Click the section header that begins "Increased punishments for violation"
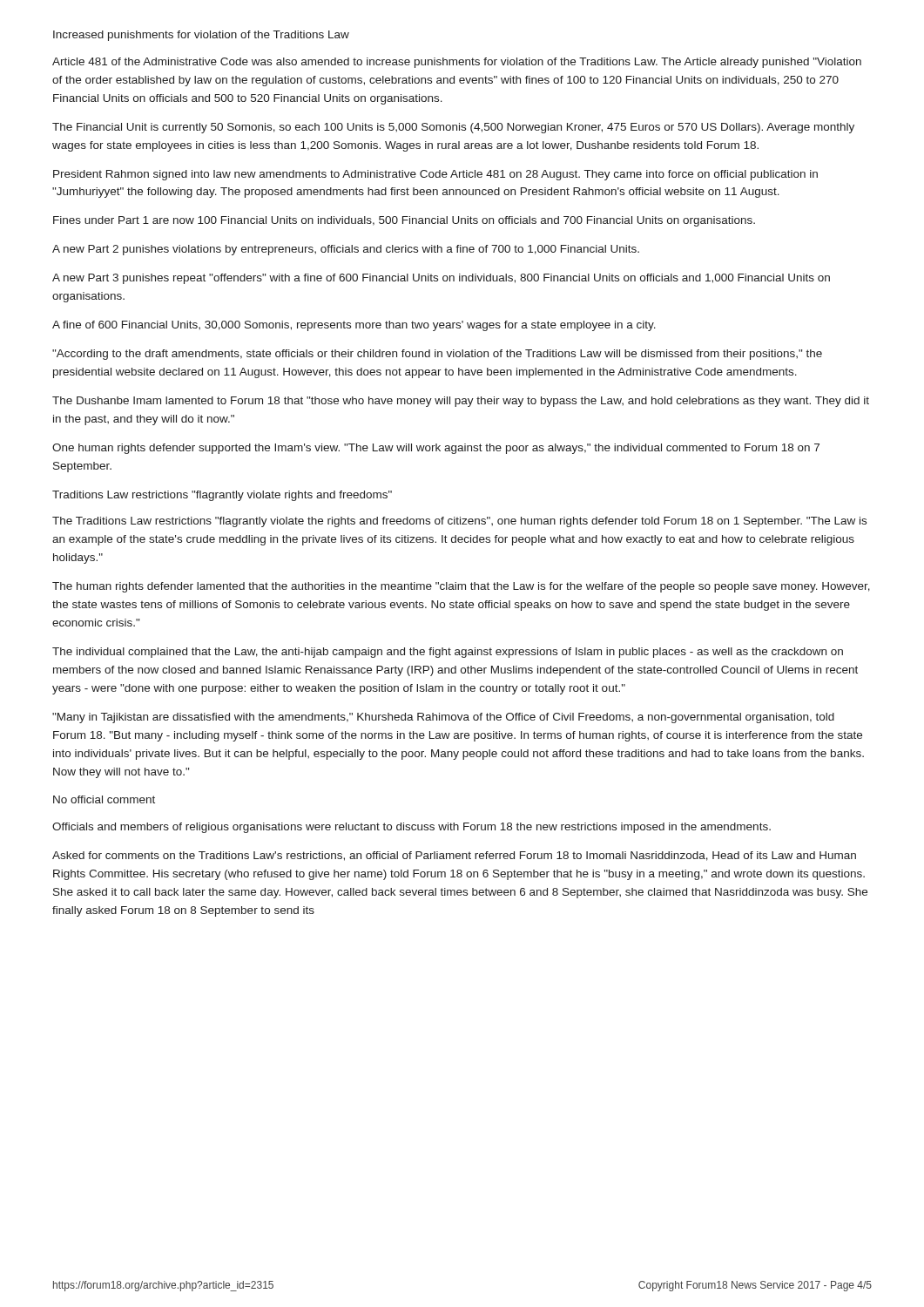This screenshot has height=1307, width=924. click(201, 34)
